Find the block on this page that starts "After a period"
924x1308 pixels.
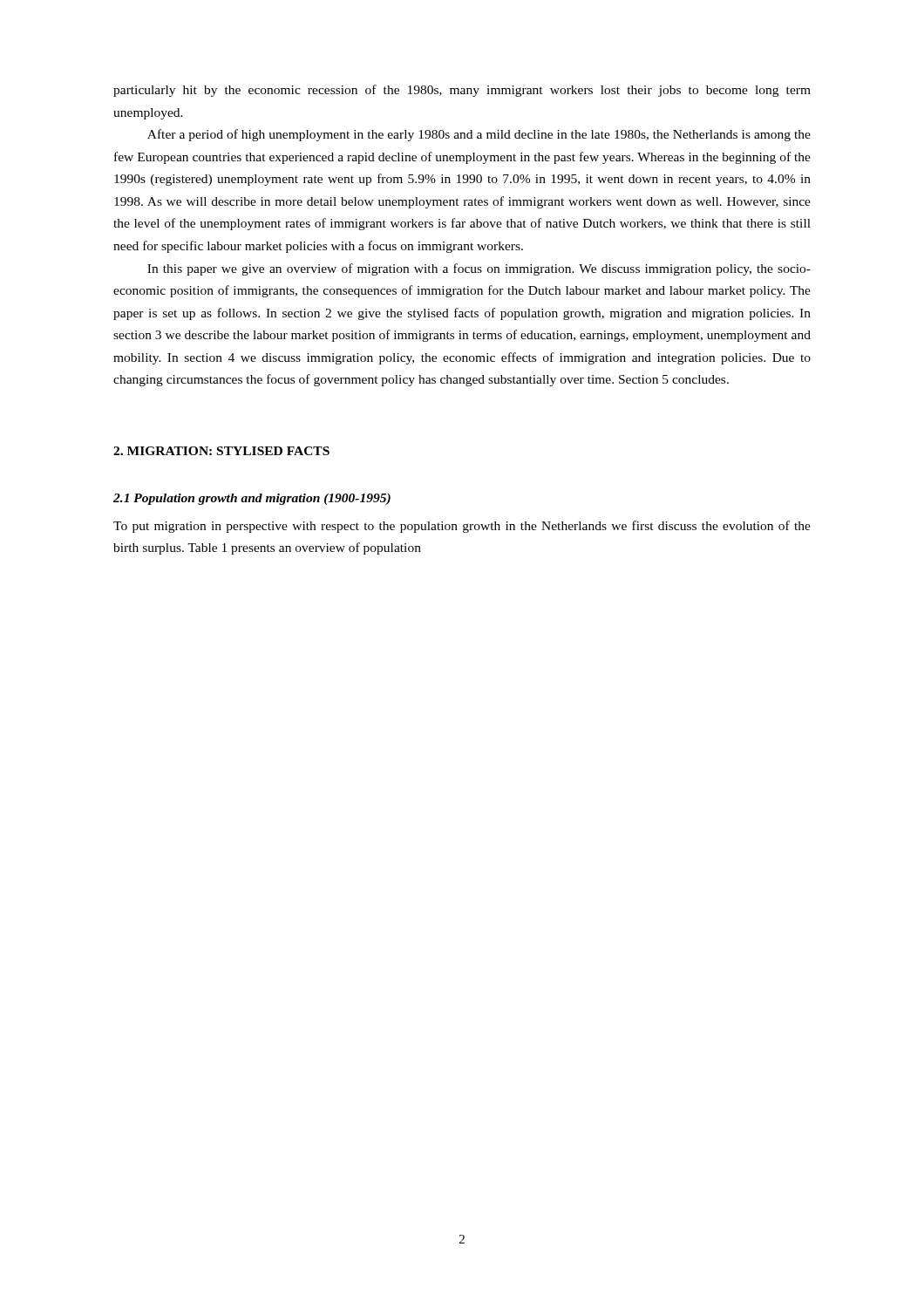point(462,190)
